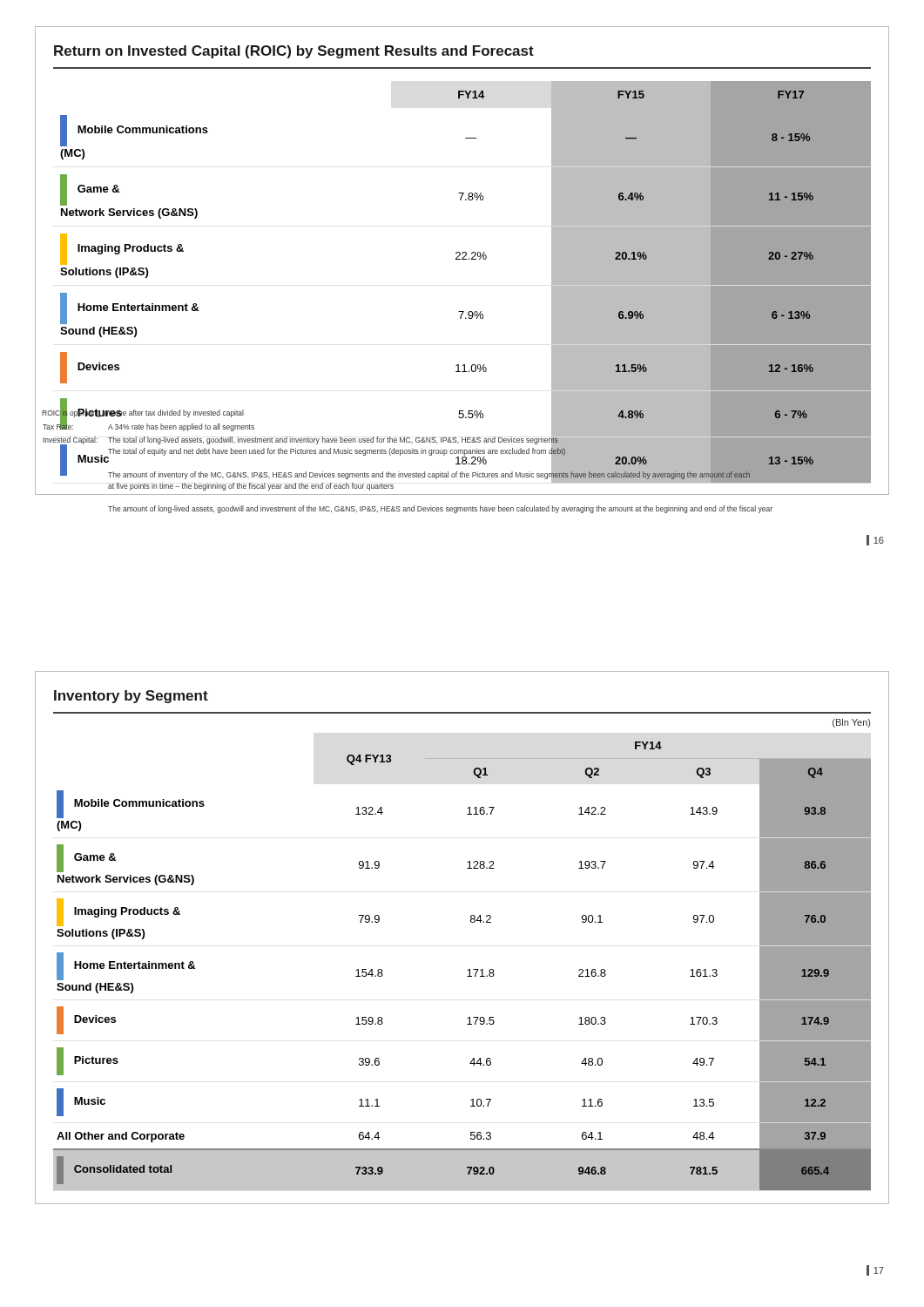Find the table that mentions "6 - 7%"

point(462,282)
